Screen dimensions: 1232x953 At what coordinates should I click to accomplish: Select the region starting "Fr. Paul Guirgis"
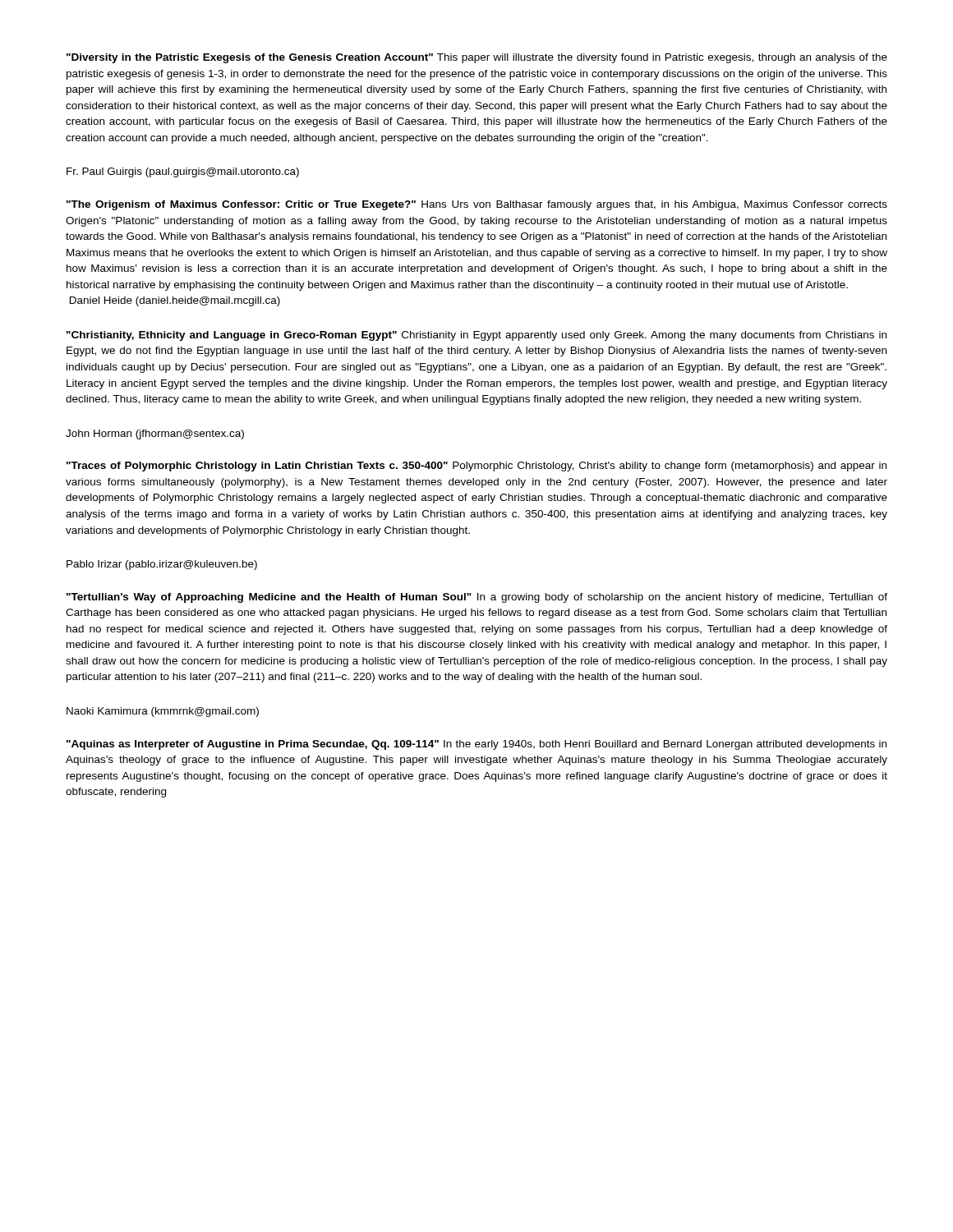tap(183, 172)
